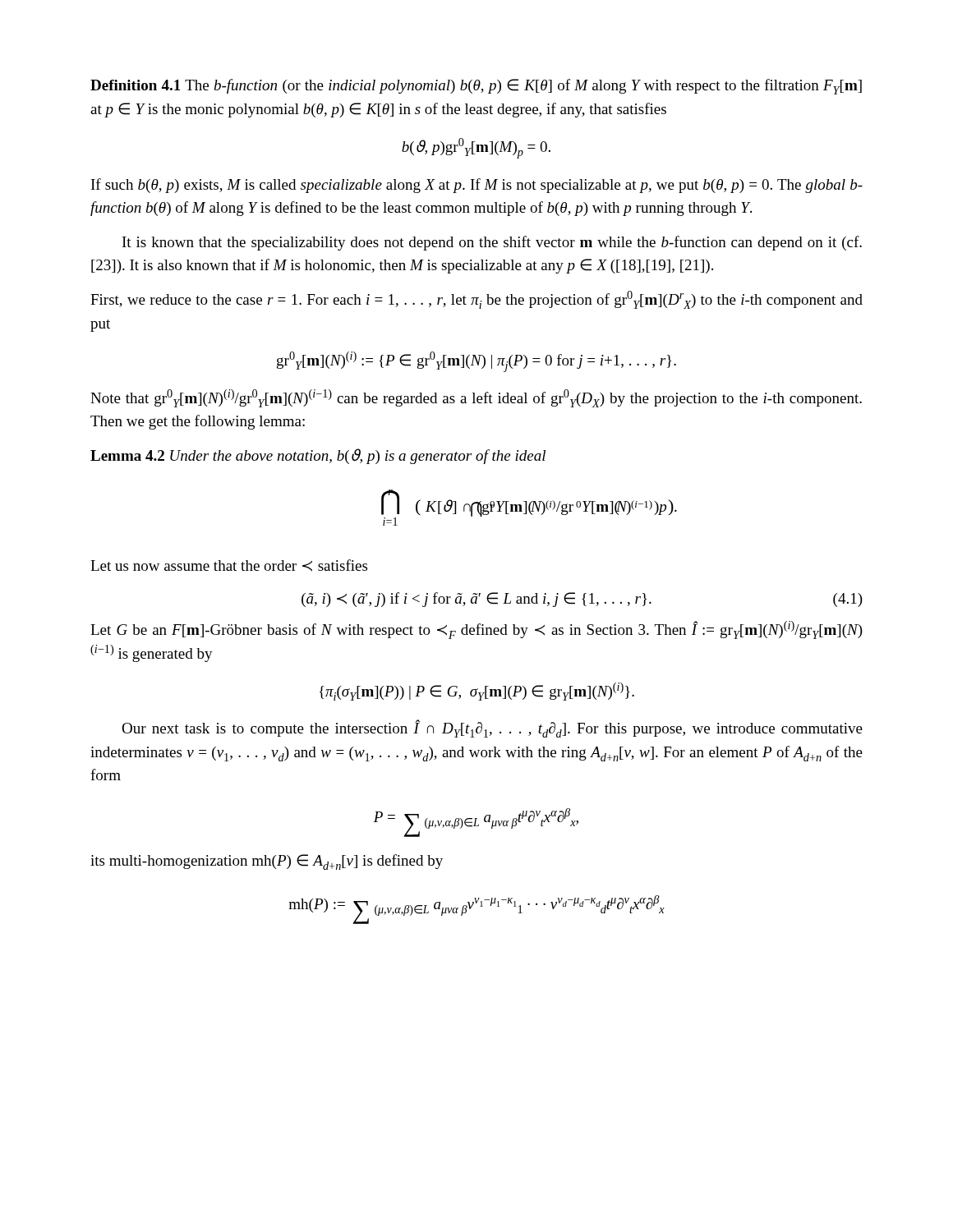Find the element starting "Our next task is to compute the"
Screen dimensions: 1232x953
[x=476, y=752]
